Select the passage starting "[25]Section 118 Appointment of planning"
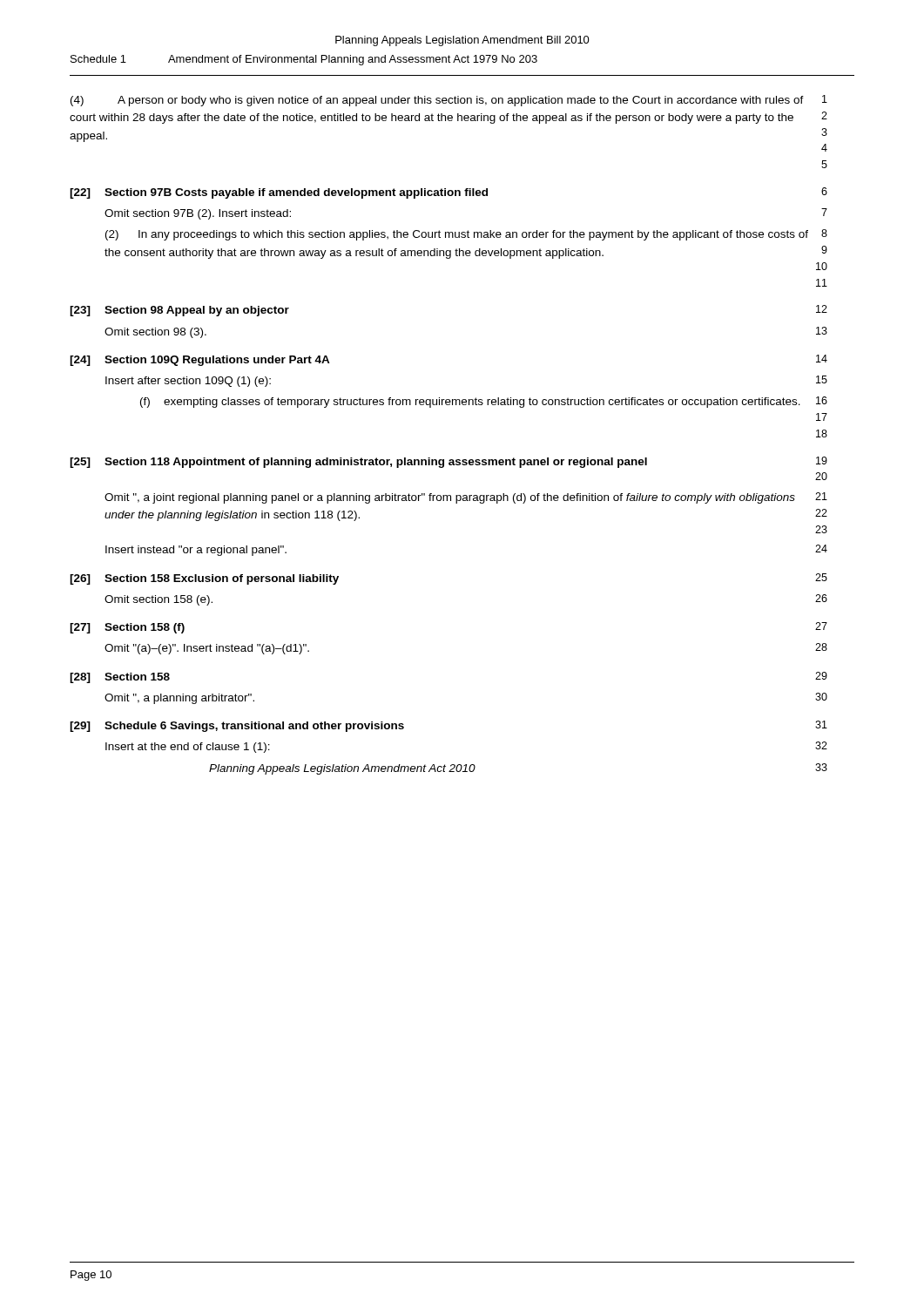The width and height of the screenshot is (924, 1307). [x=449, y=469]
